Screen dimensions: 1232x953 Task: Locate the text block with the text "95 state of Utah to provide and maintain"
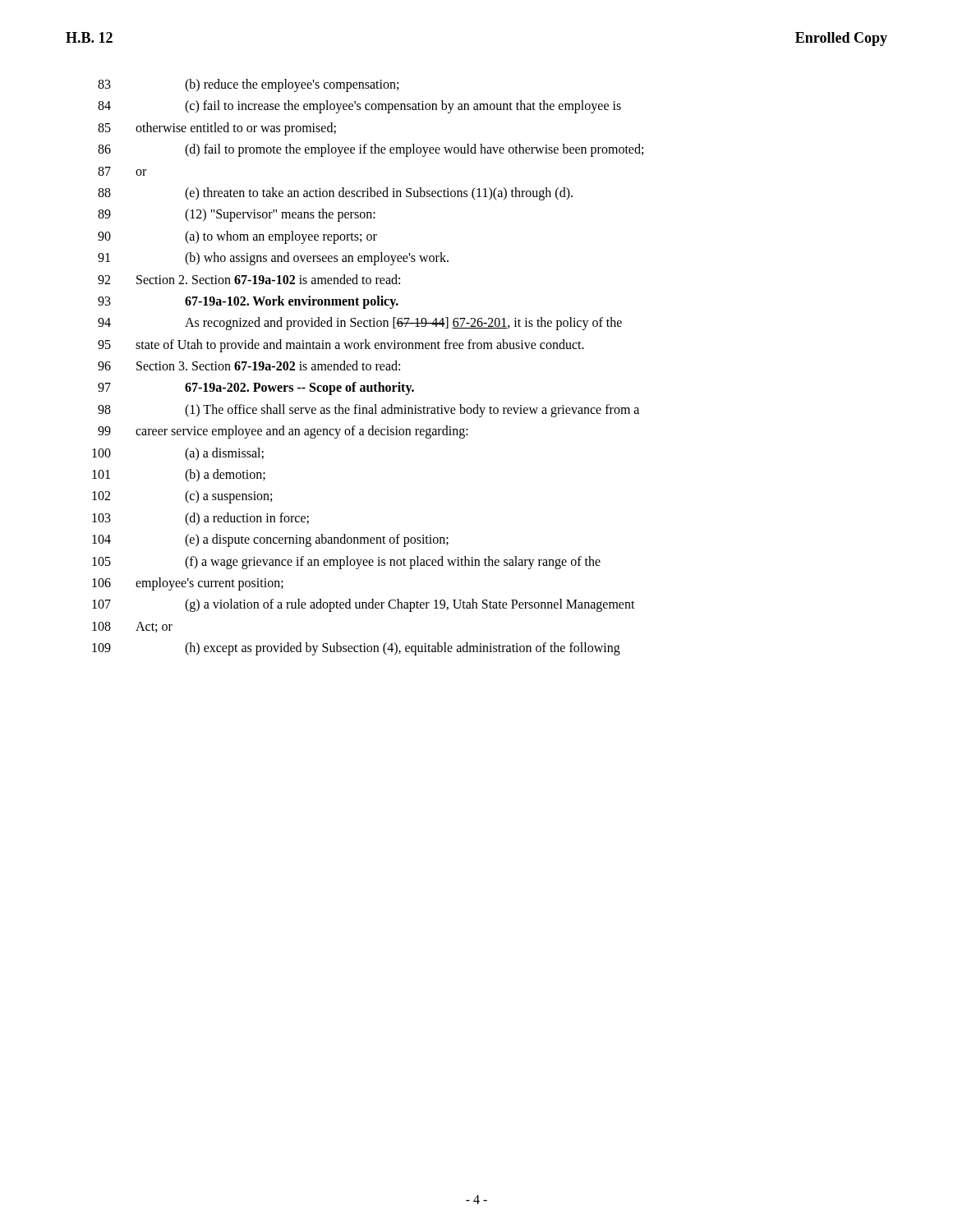(x=476, y=345)
